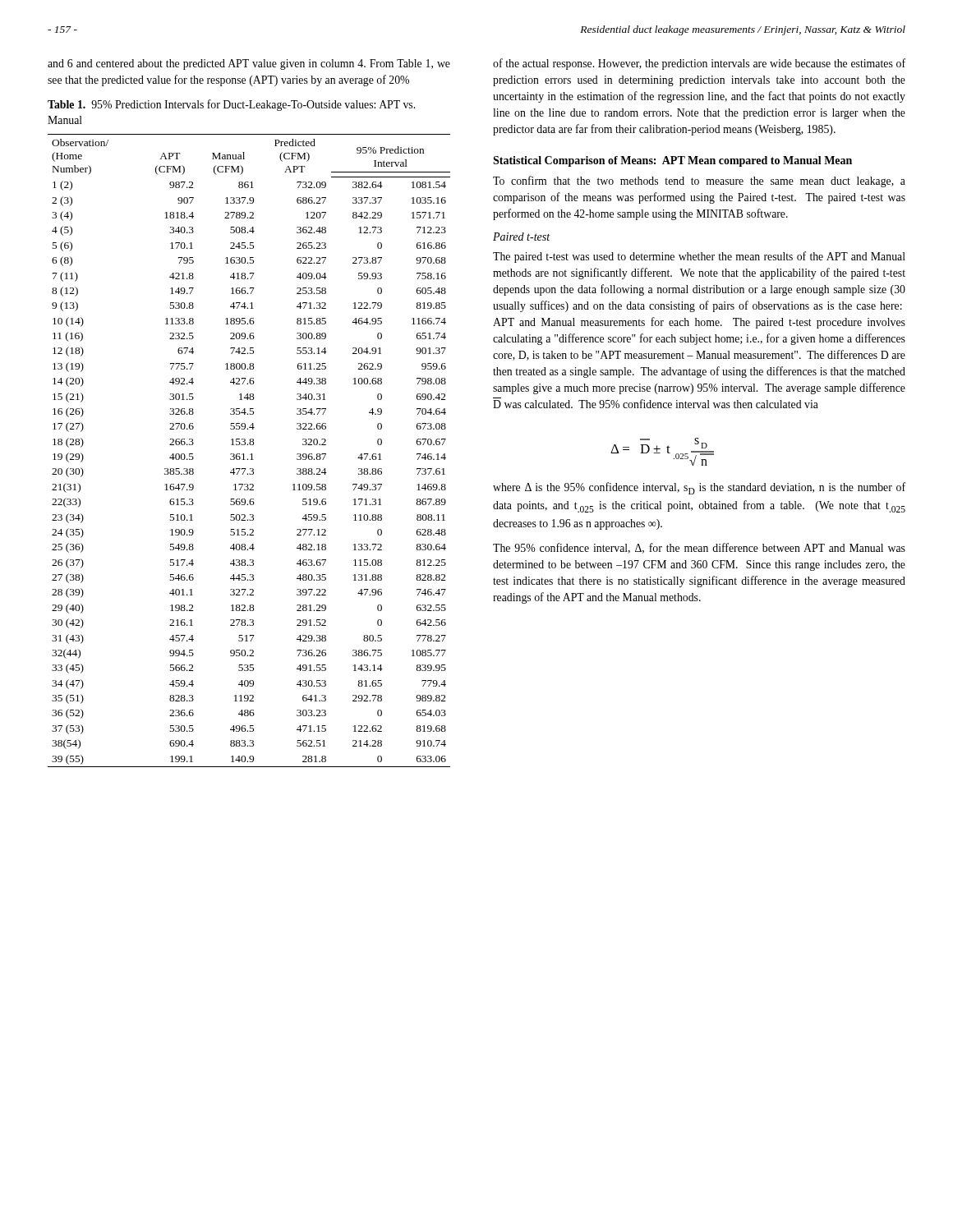This screenshot has width=953, height=1232.
Task: Locate the table with the text "8 (12)"
Action: click(249, 450)
